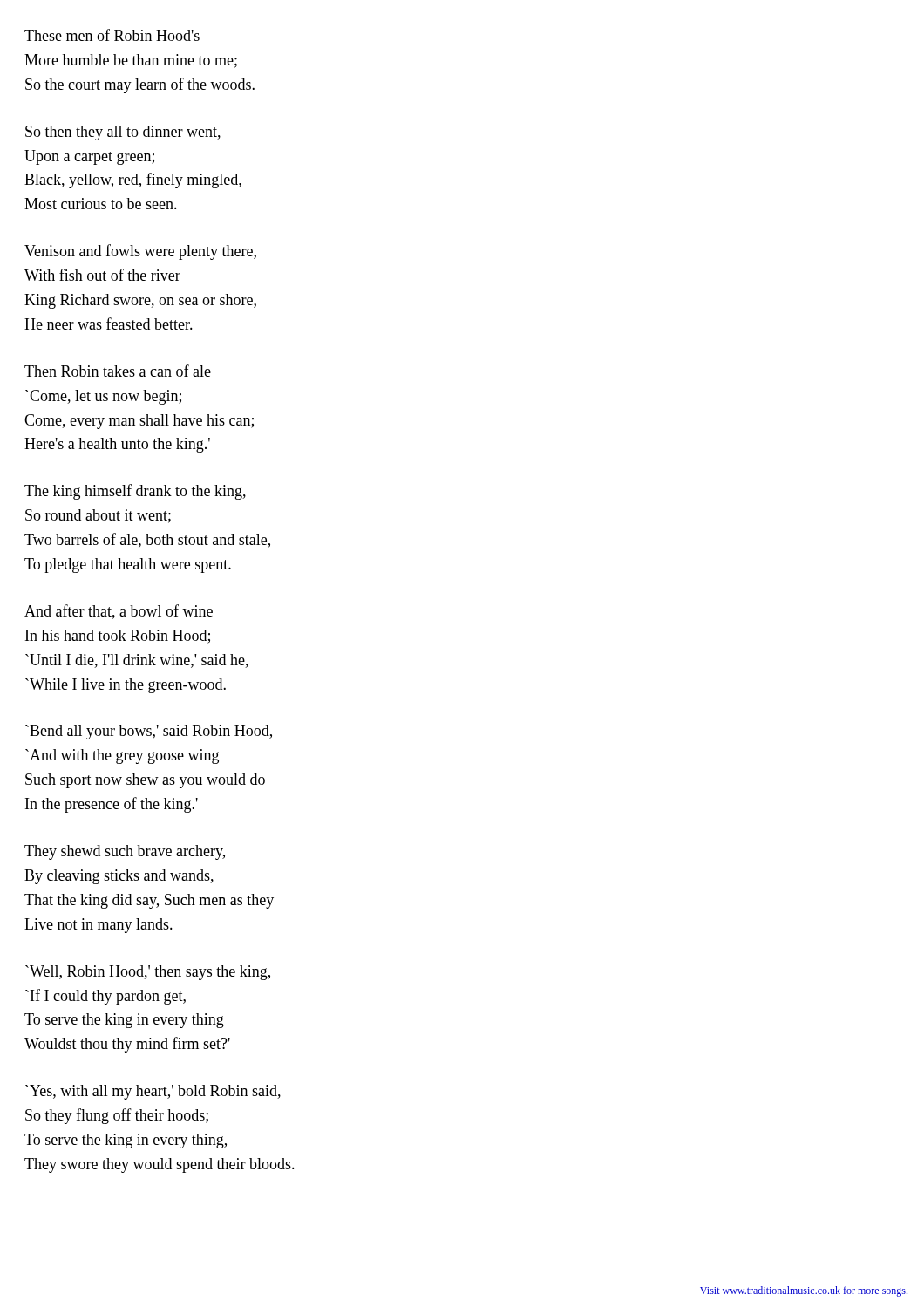The width and height of the screenshot is (924, 1308).
Task: Point to the block beginning "The king himself"
Action: 268,529
